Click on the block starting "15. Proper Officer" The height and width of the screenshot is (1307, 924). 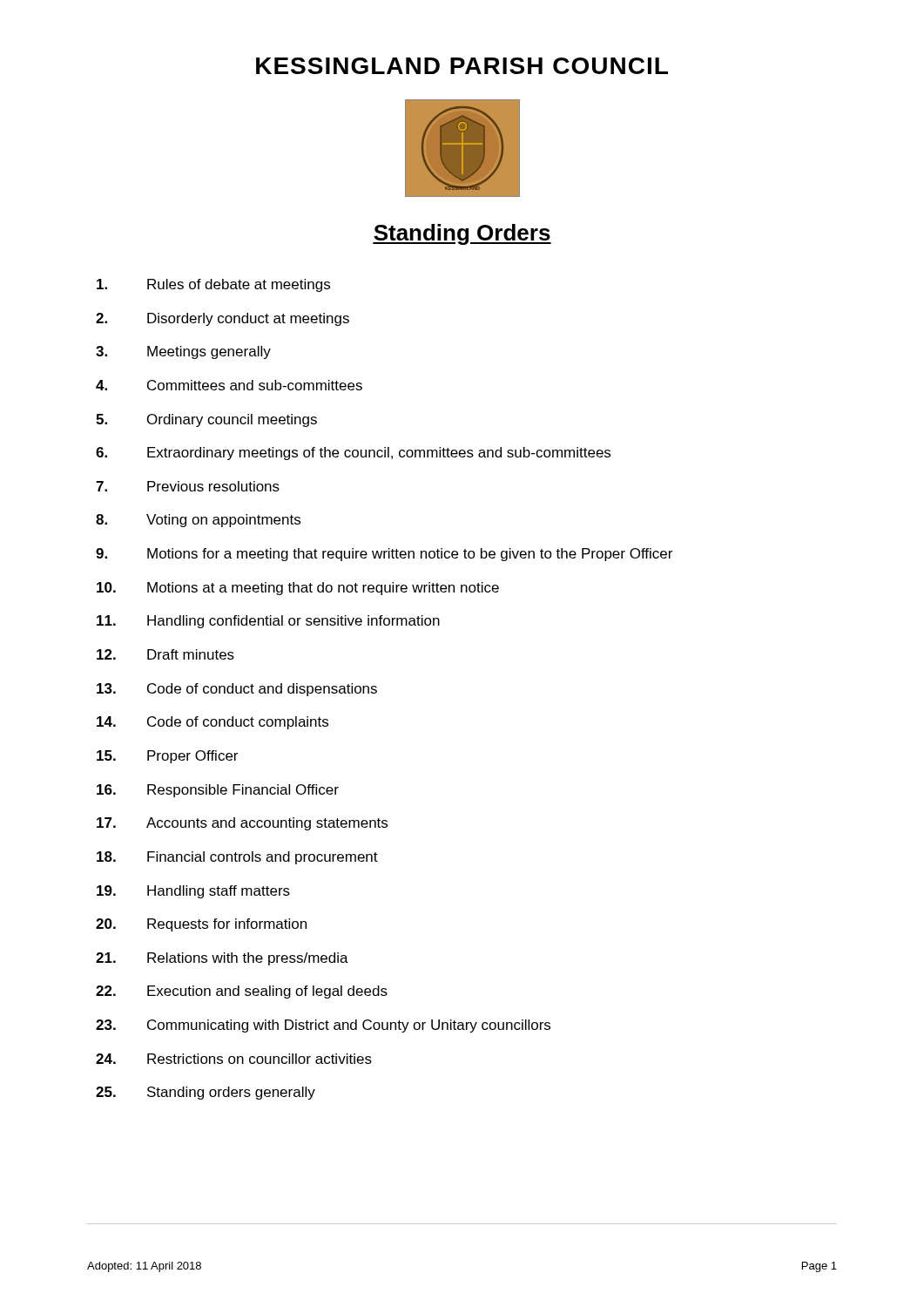point(167,757)
